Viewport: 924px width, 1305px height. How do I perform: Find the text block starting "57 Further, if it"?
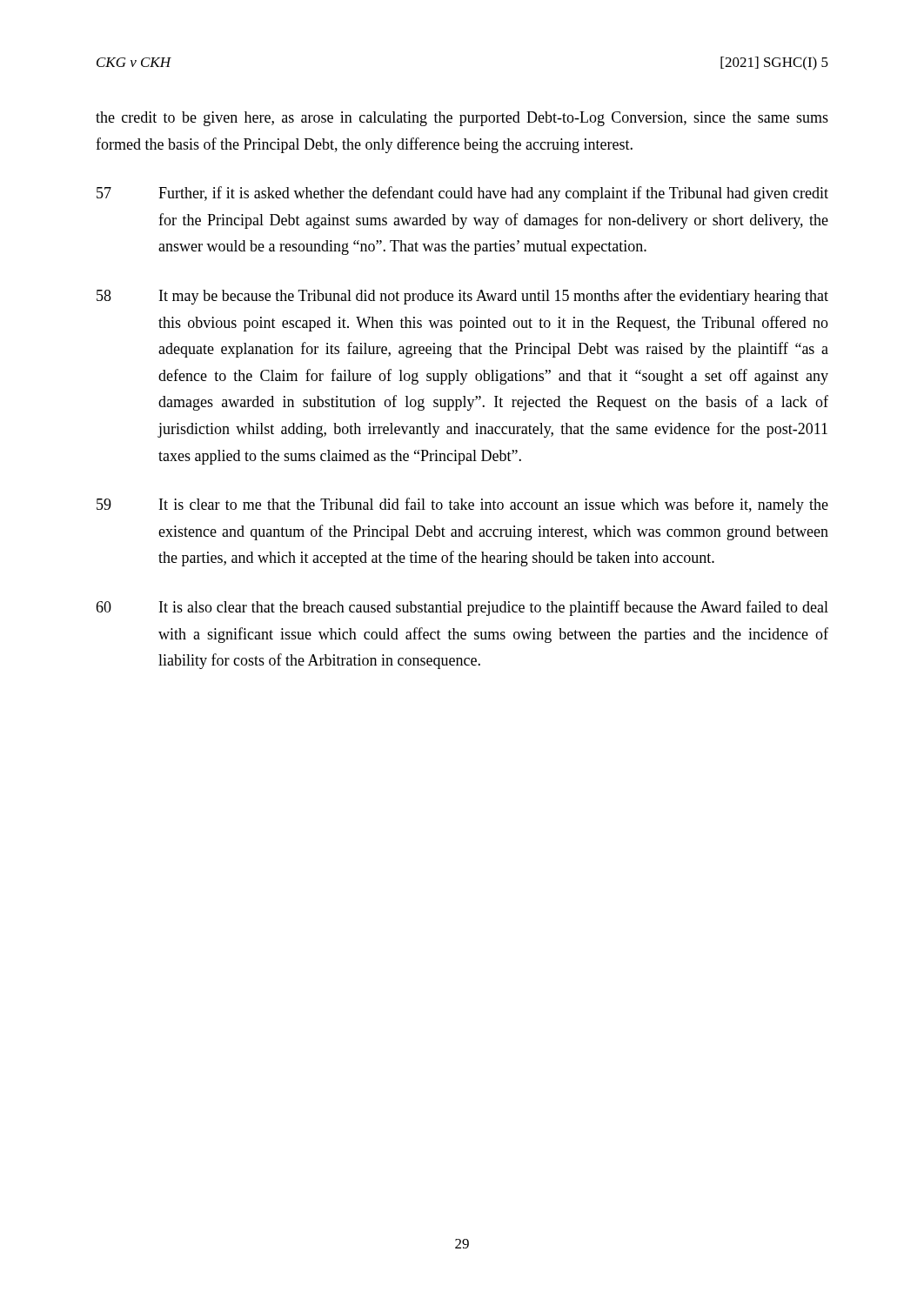coord(462,220)
